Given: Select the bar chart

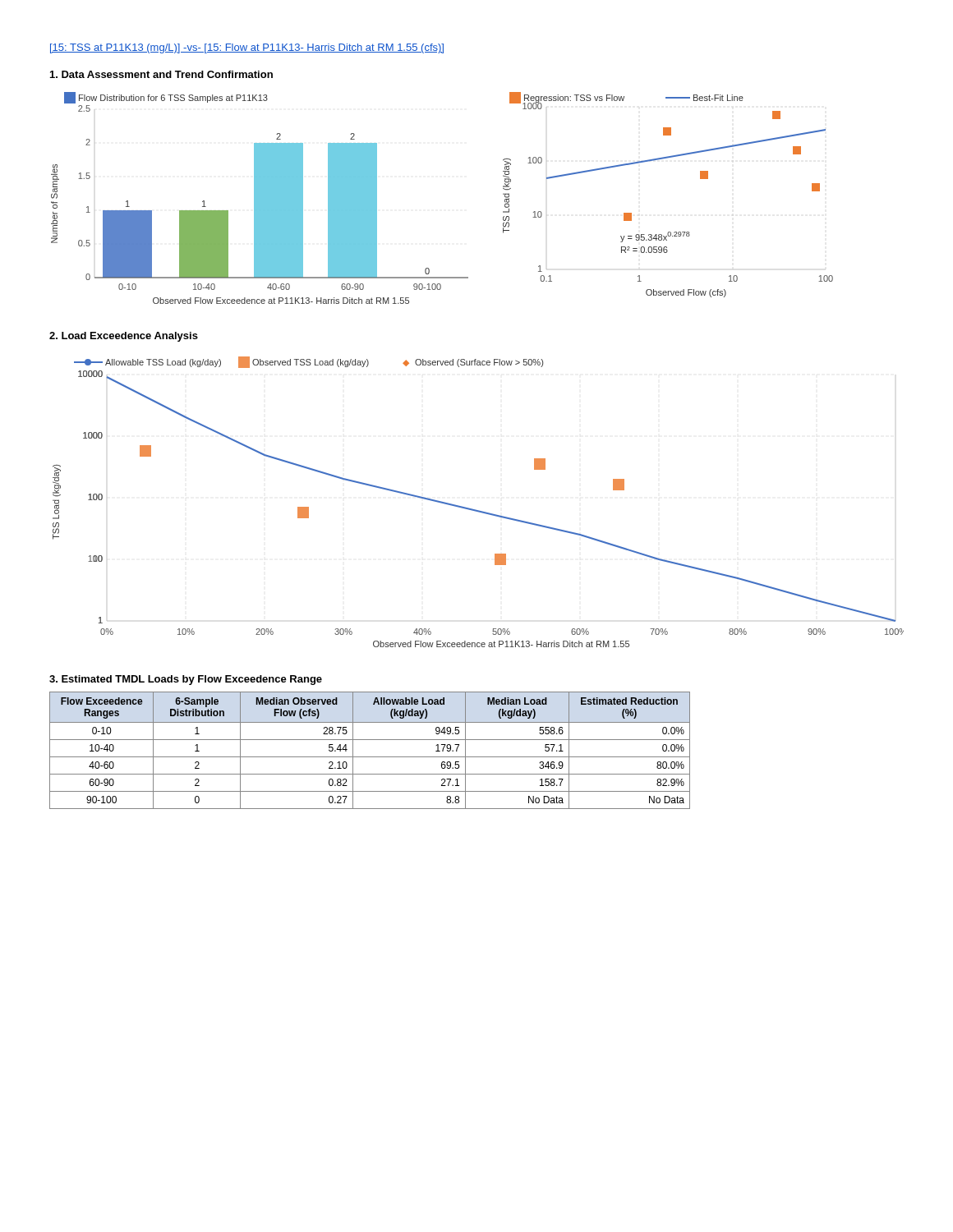Looking at the screenshot, I should pyautogui.click(x=267, y=201).
